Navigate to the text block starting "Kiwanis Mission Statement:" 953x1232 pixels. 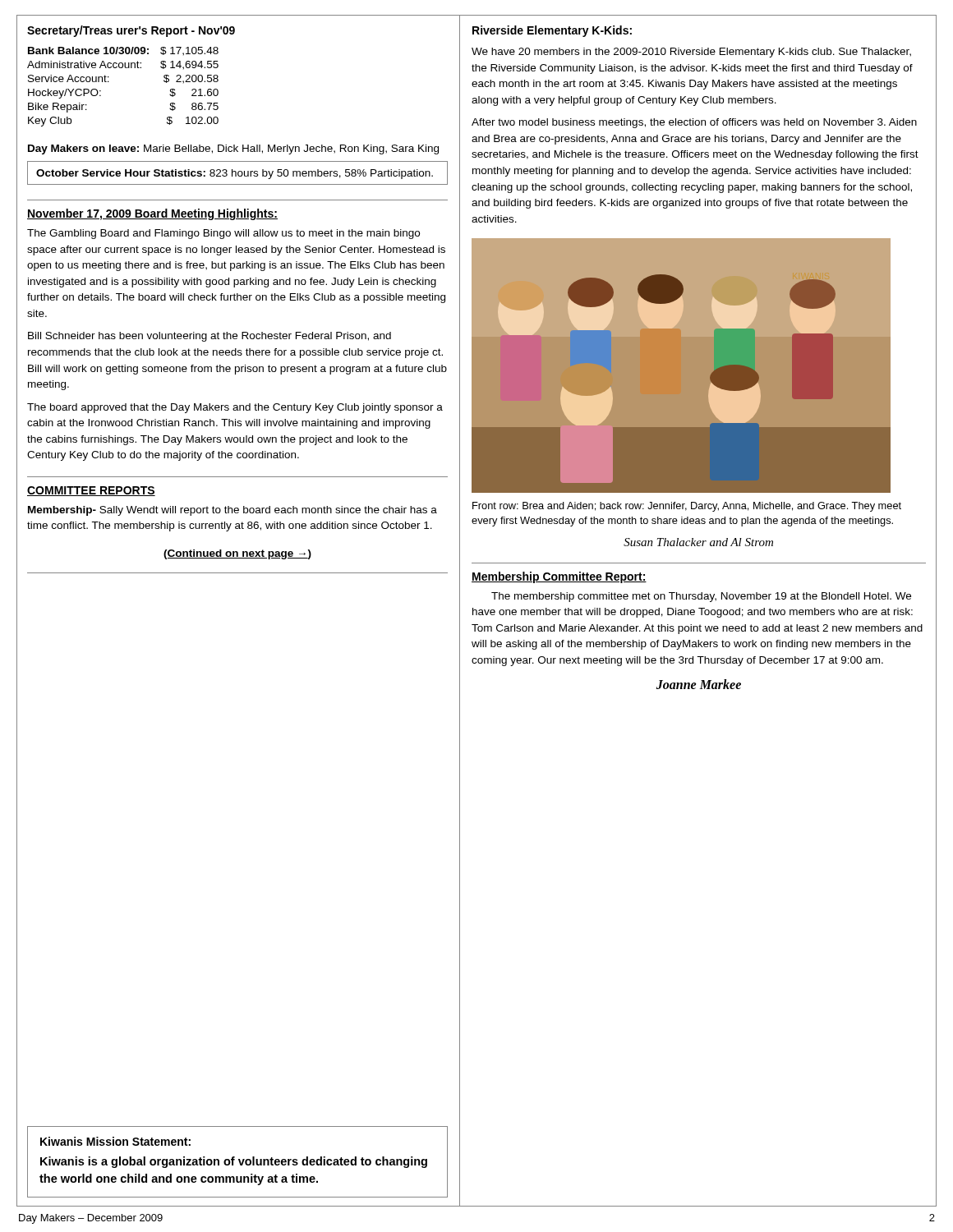237,1162
